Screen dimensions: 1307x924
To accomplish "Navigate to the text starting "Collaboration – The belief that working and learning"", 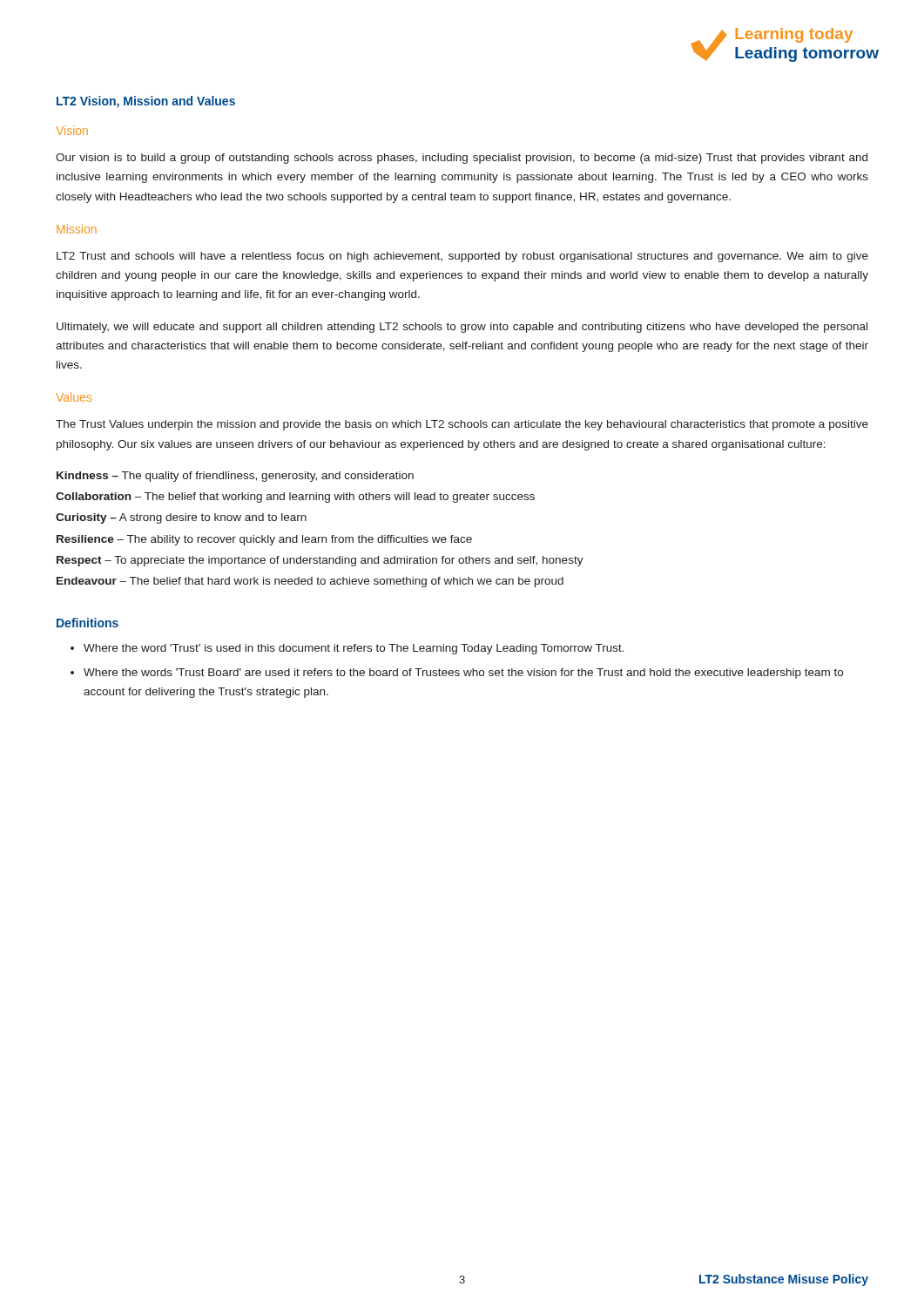I will pyautogui.click(x=295, y=496).
